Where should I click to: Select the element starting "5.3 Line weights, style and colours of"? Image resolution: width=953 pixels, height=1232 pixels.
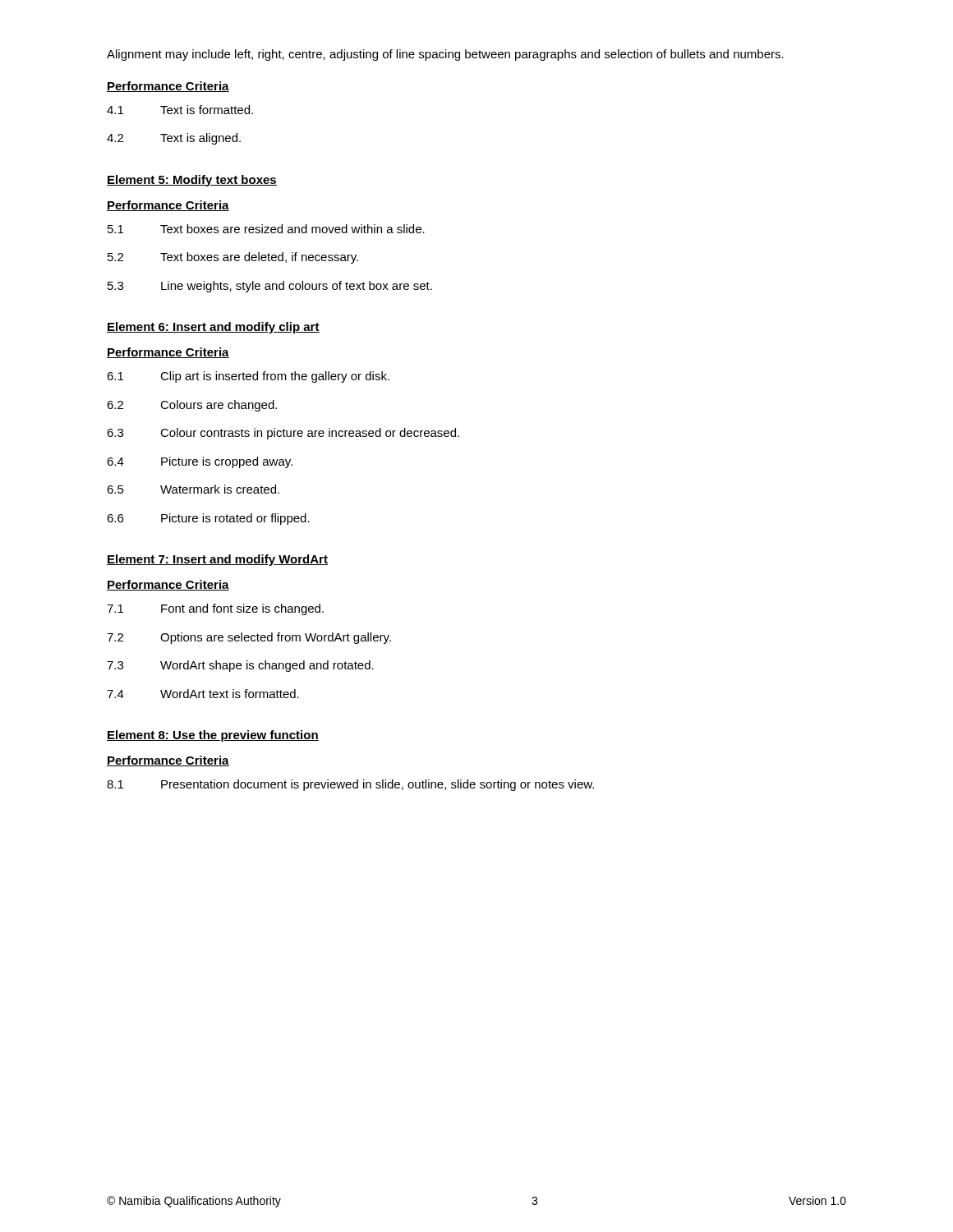(270, 287)
